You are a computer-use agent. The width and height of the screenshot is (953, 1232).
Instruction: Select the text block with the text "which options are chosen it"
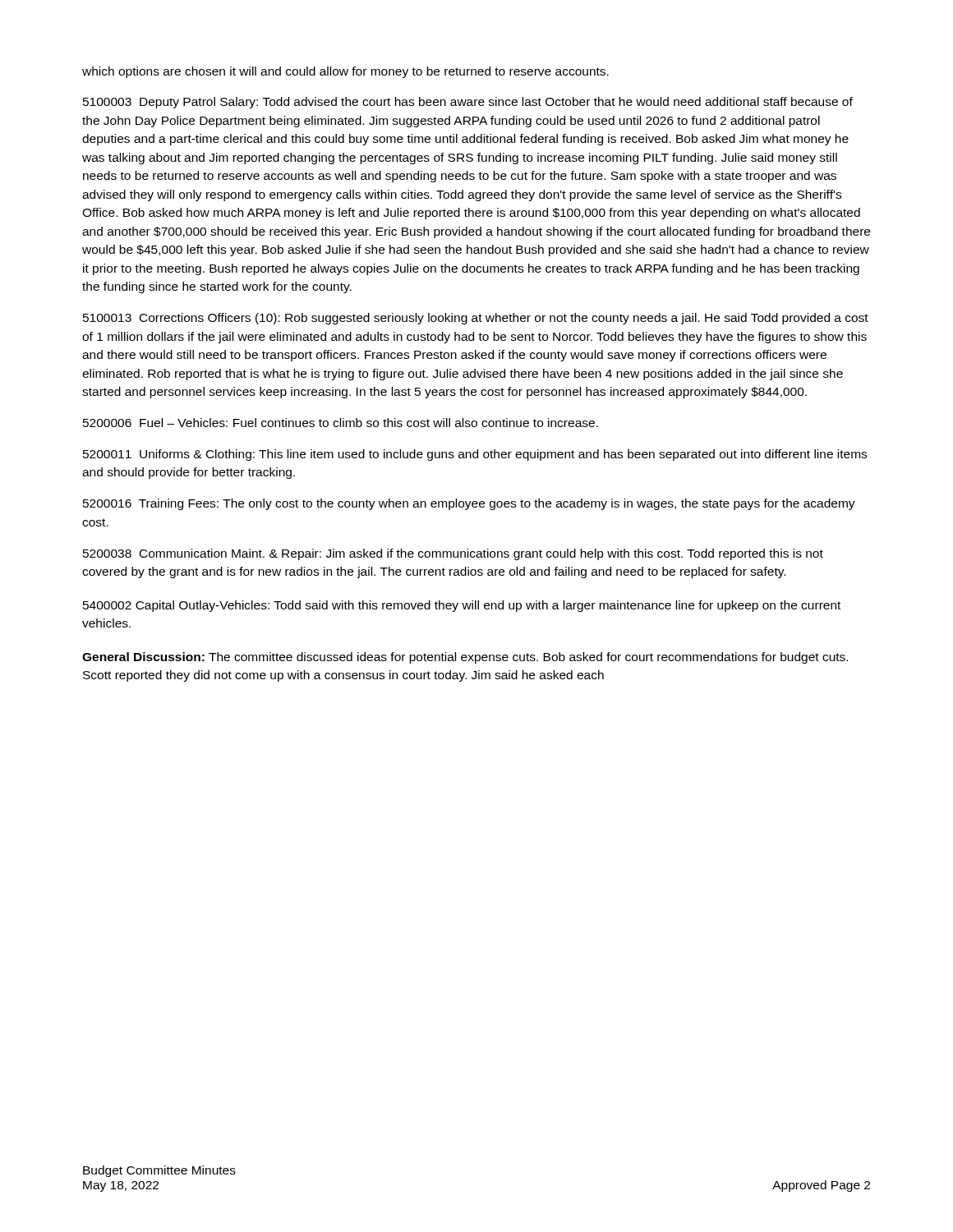[476, 322]
